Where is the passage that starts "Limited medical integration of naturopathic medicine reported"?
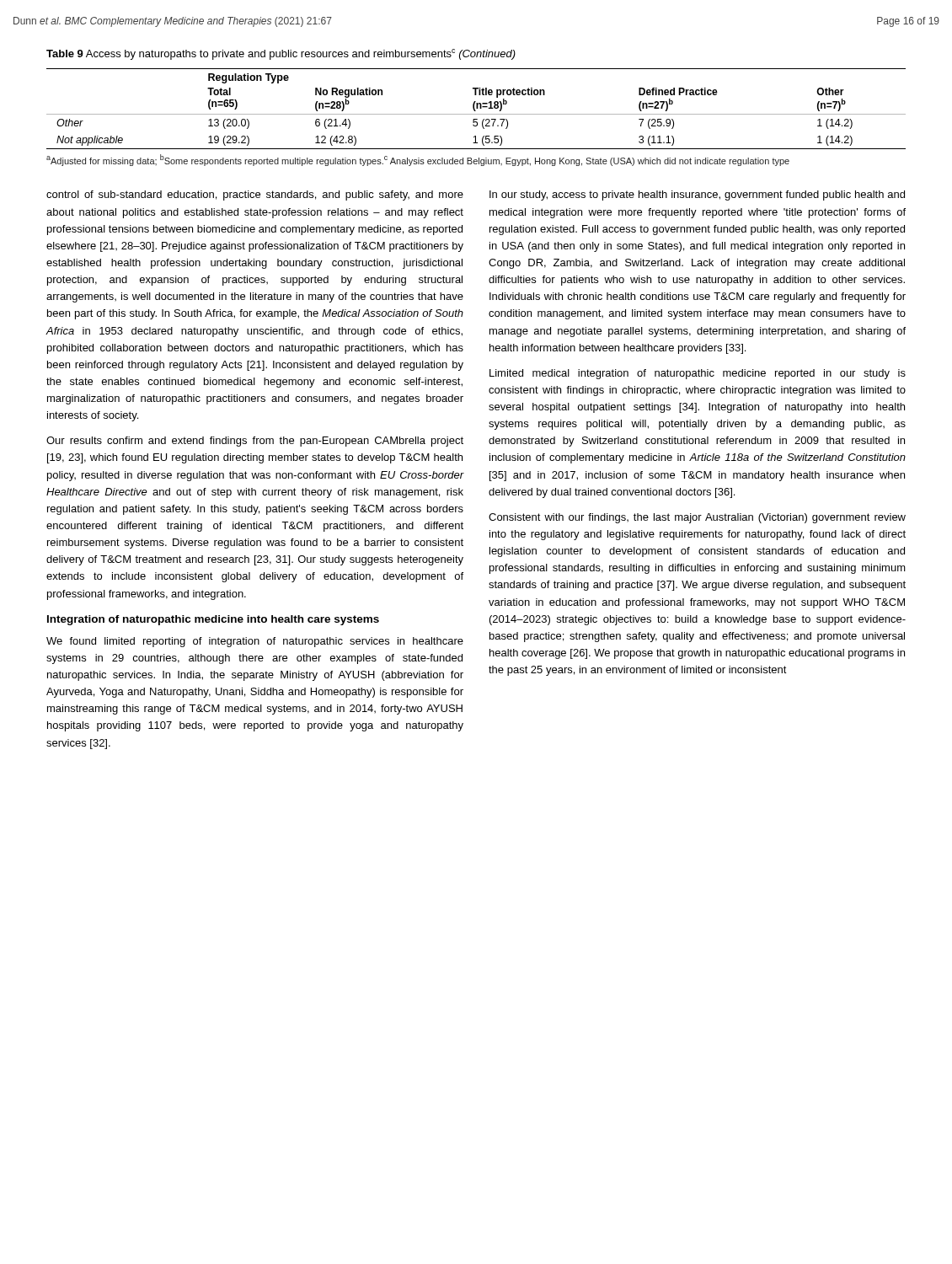 pyautogui.click(x=697, y=433)
